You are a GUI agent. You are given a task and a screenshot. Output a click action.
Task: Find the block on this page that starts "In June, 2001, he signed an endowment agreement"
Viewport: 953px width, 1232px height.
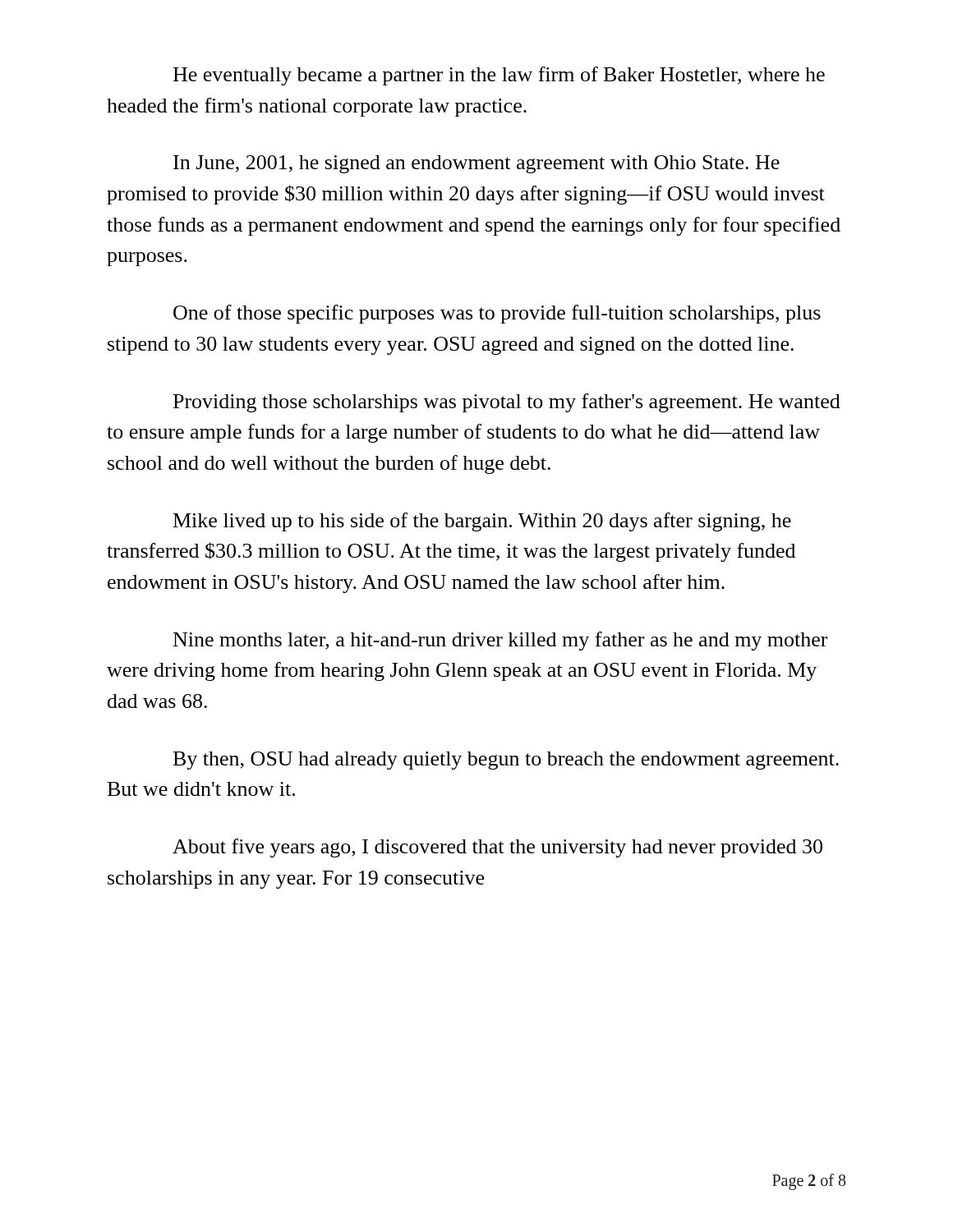(x=474, y=209)
